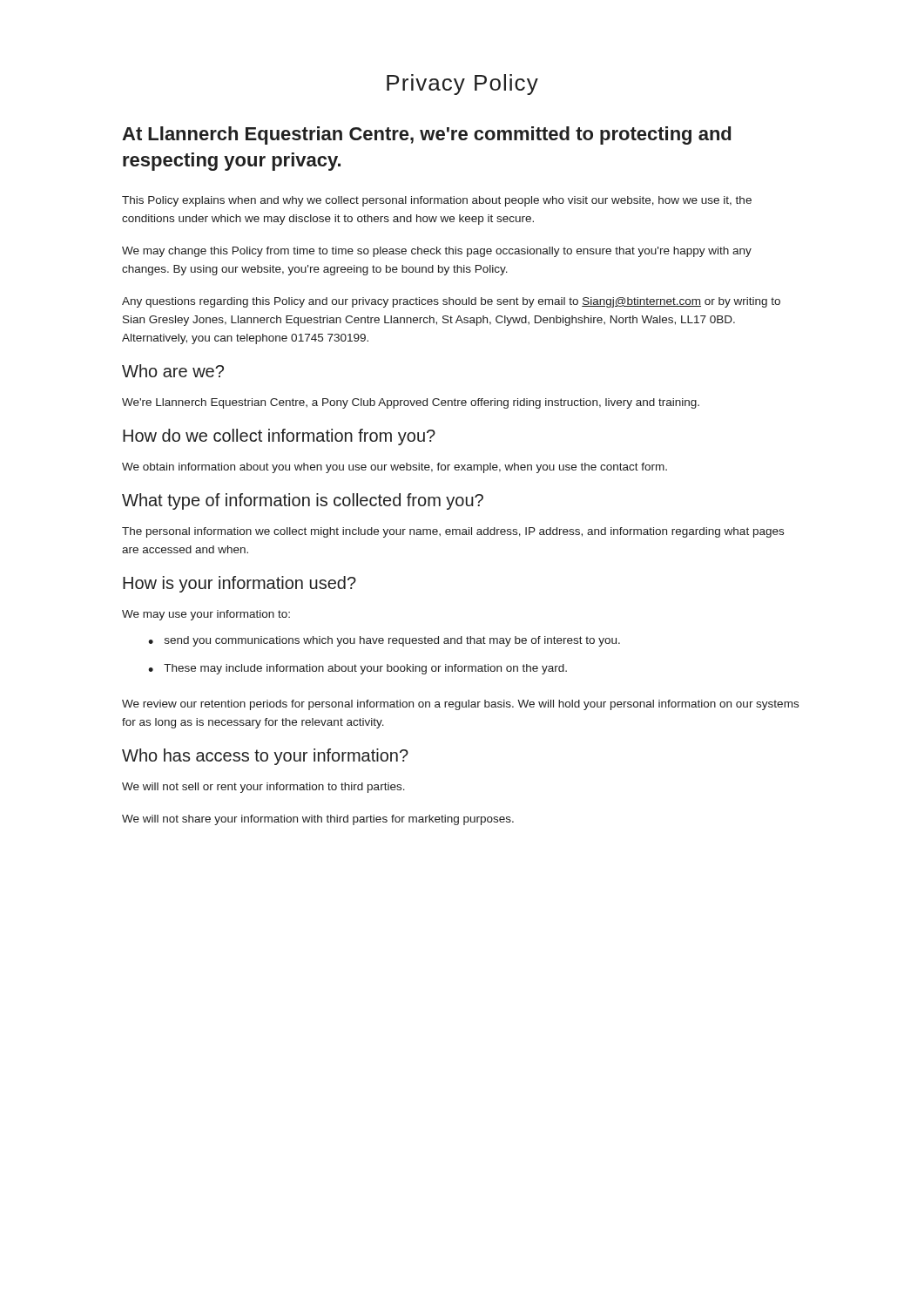
Task: Find the block on this page that starts "We review our retention periods"
Action: pyautogui.click(x=461, y=713)
